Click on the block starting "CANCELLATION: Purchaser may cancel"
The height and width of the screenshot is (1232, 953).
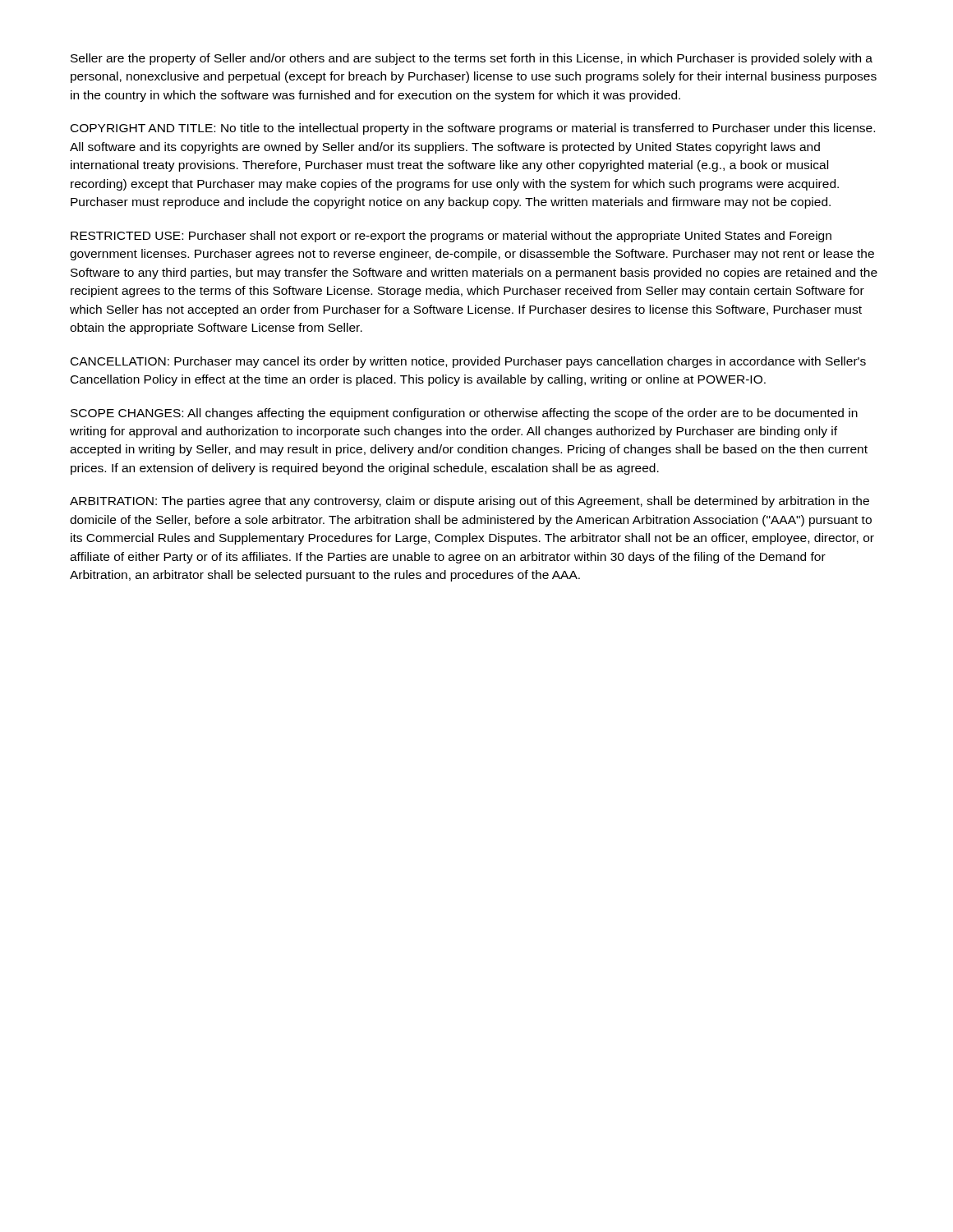(x=468, y=370)
